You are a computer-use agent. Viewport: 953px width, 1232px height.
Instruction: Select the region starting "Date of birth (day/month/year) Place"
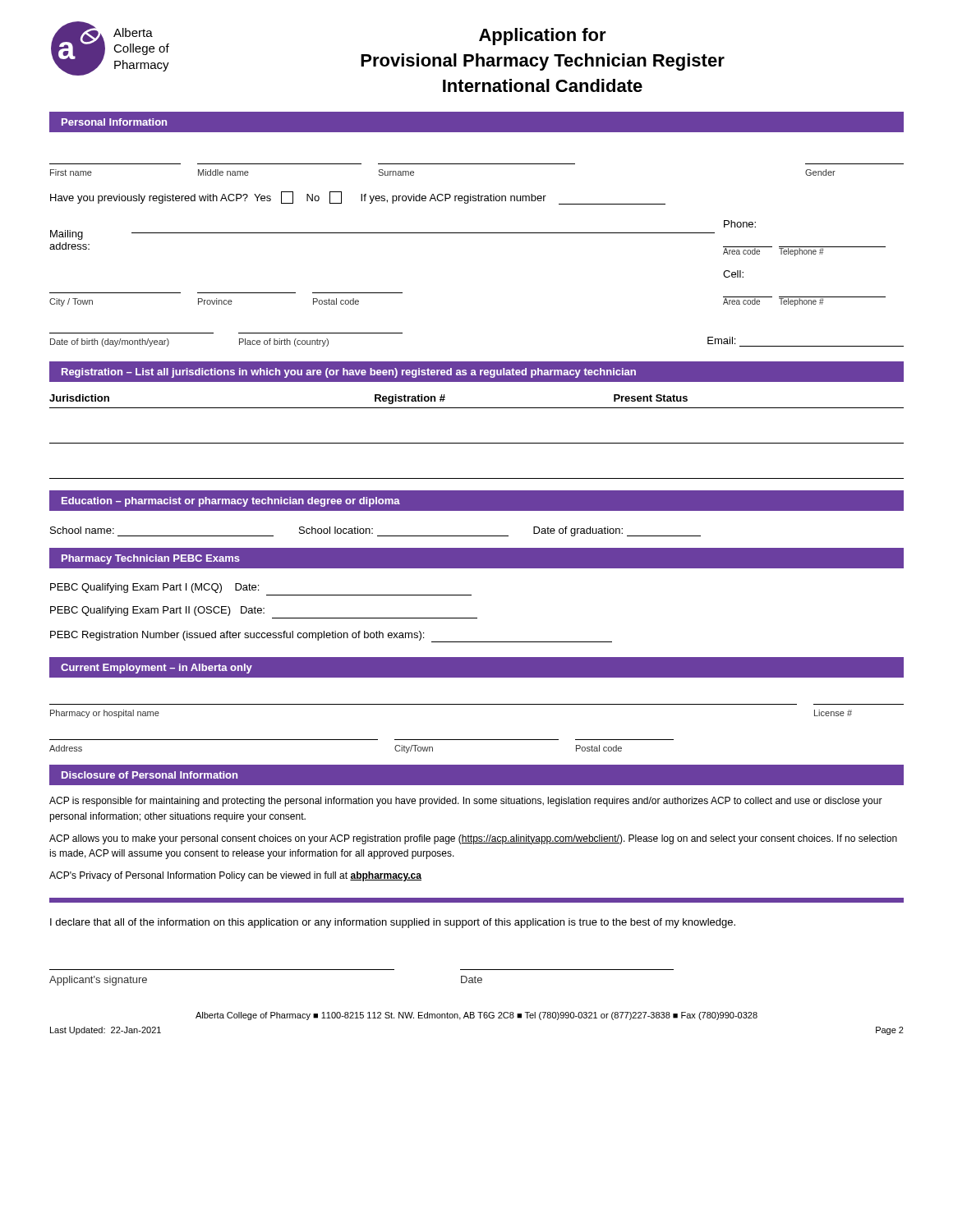point(105,341)
